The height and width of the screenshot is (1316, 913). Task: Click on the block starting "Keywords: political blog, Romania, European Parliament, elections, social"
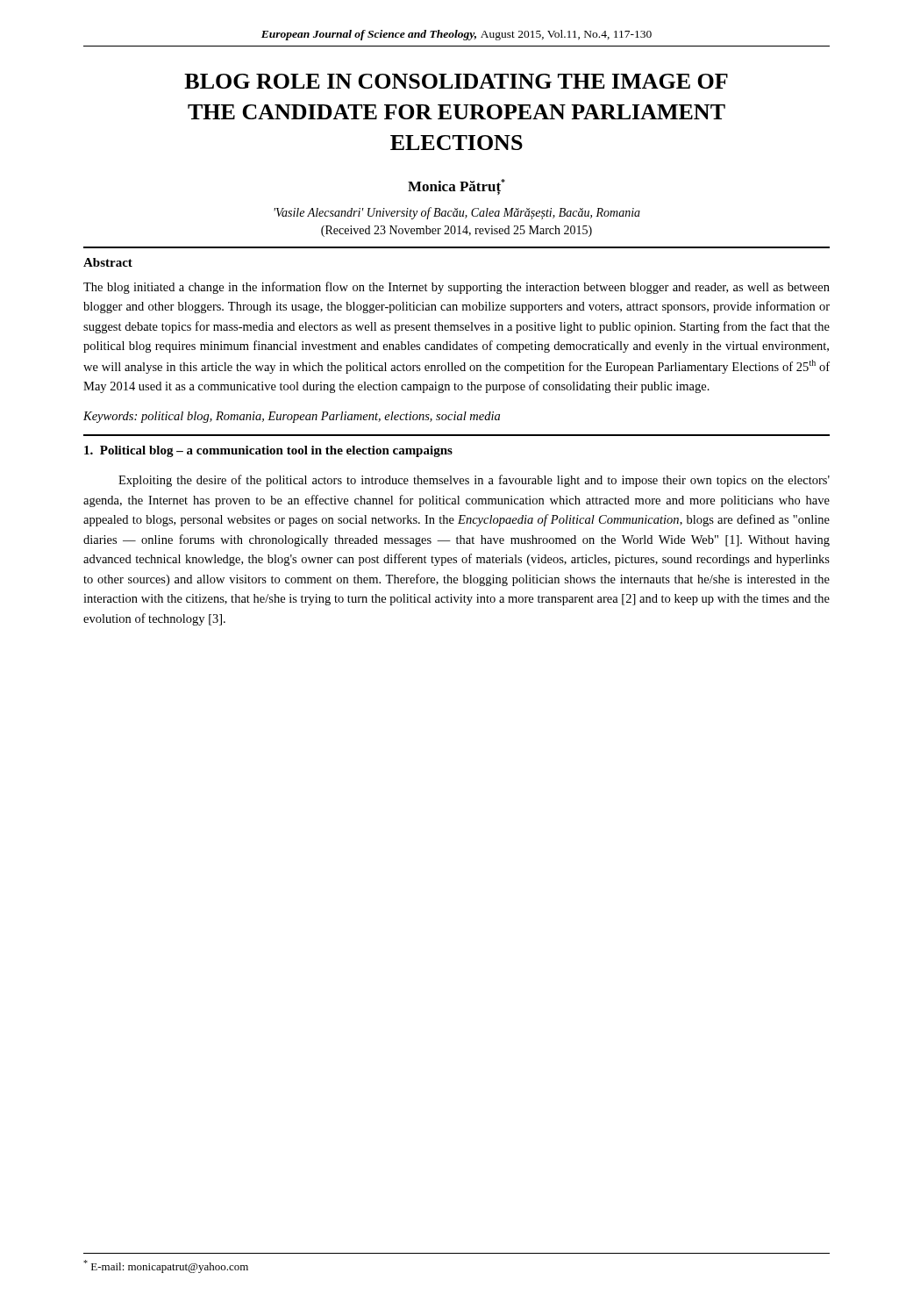coord(292,416)
